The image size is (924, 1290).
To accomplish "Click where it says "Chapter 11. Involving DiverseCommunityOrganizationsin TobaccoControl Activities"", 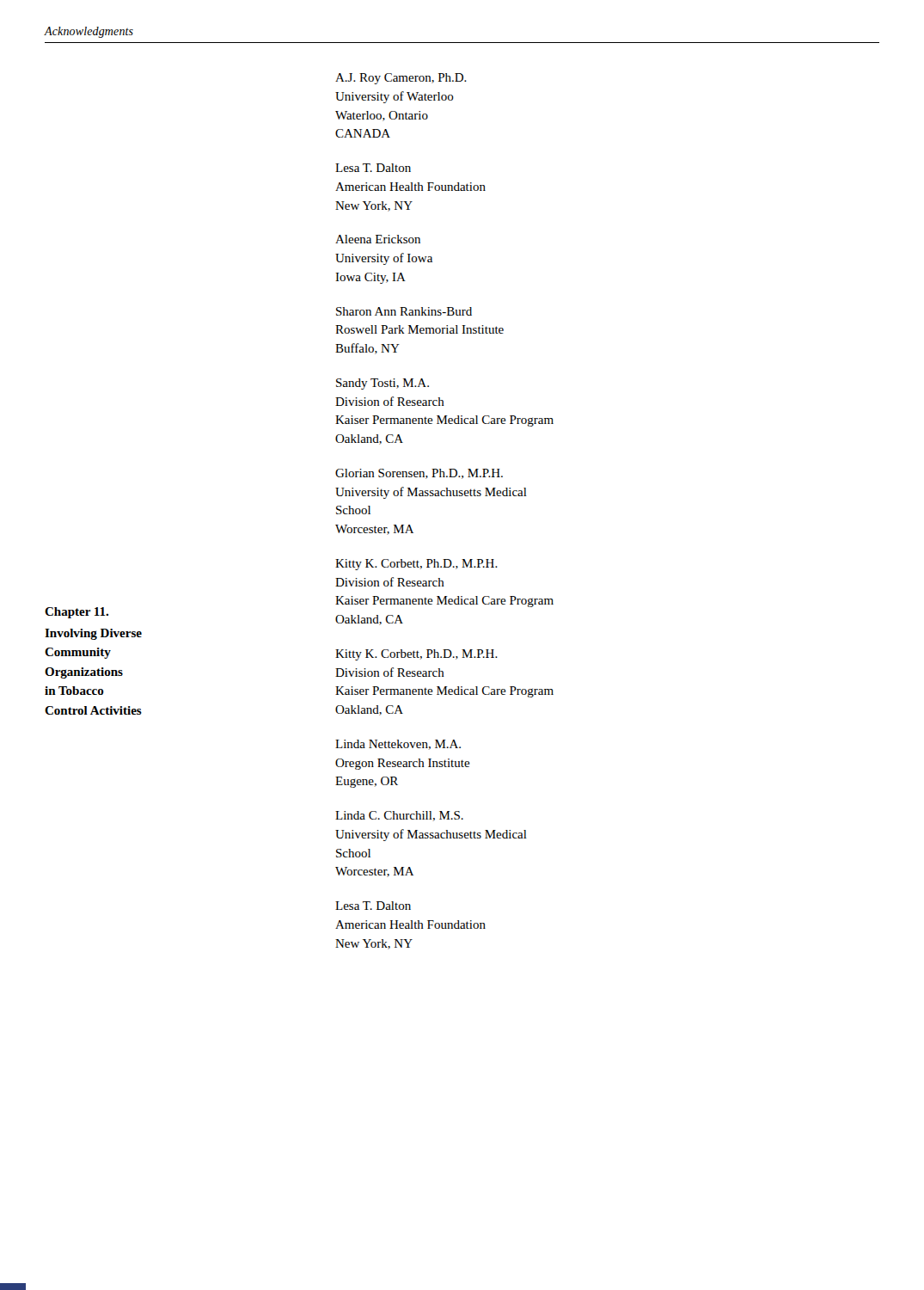I will [76, 613].
